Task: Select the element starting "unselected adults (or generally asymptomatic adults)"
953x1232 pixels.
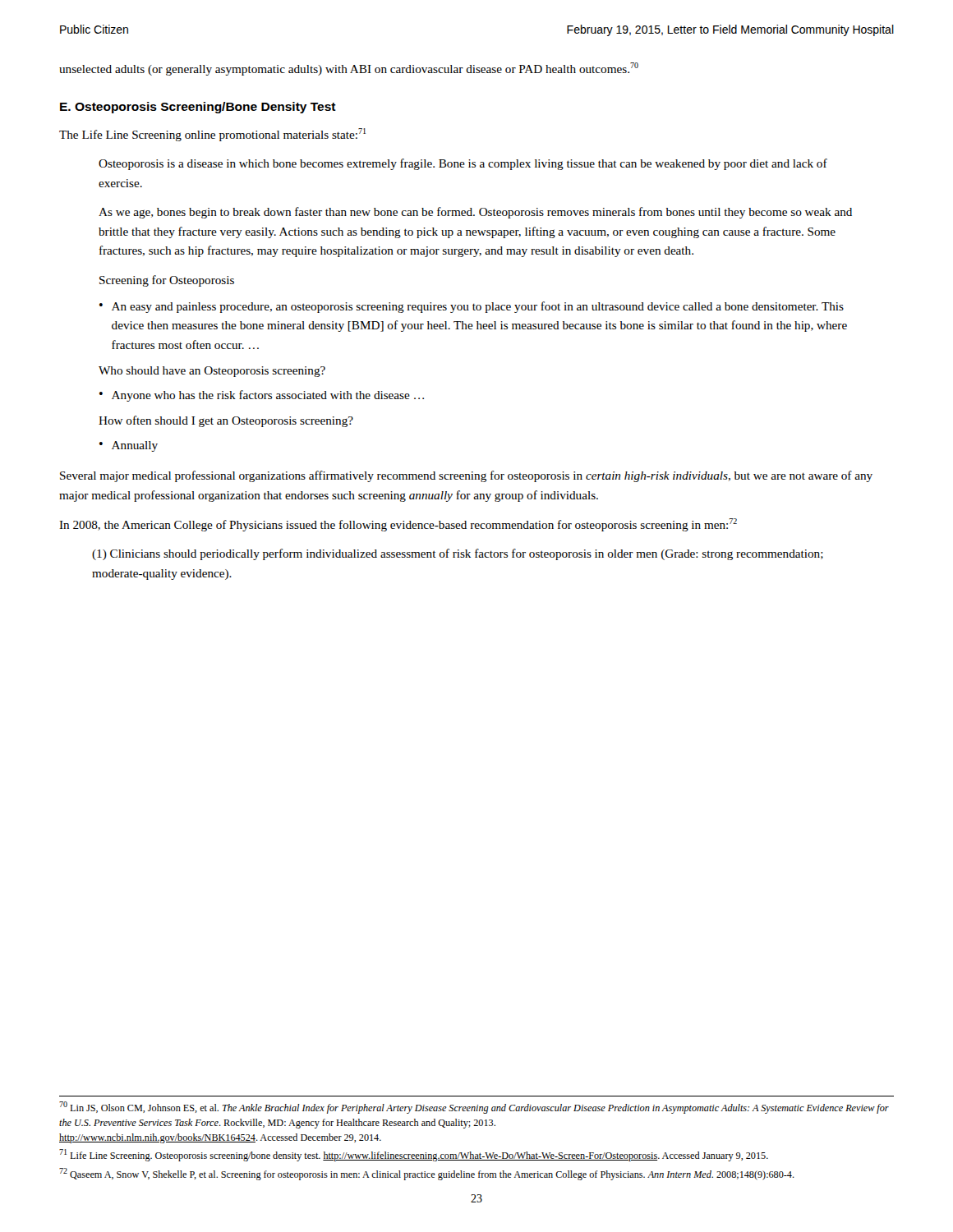Action: click(x=349, y=68)
